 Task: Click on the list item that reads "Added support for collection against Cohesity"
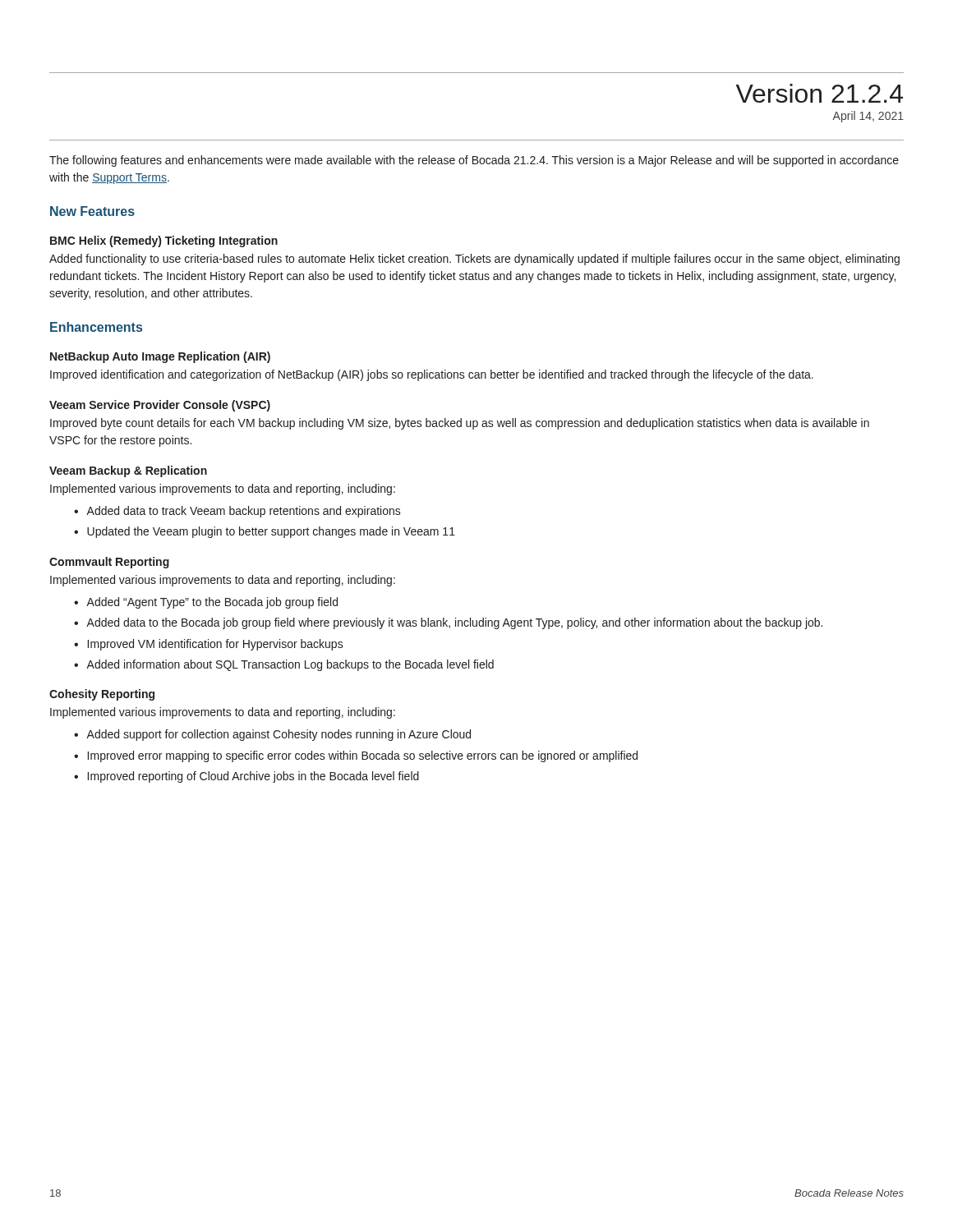(x=279, y=735)
